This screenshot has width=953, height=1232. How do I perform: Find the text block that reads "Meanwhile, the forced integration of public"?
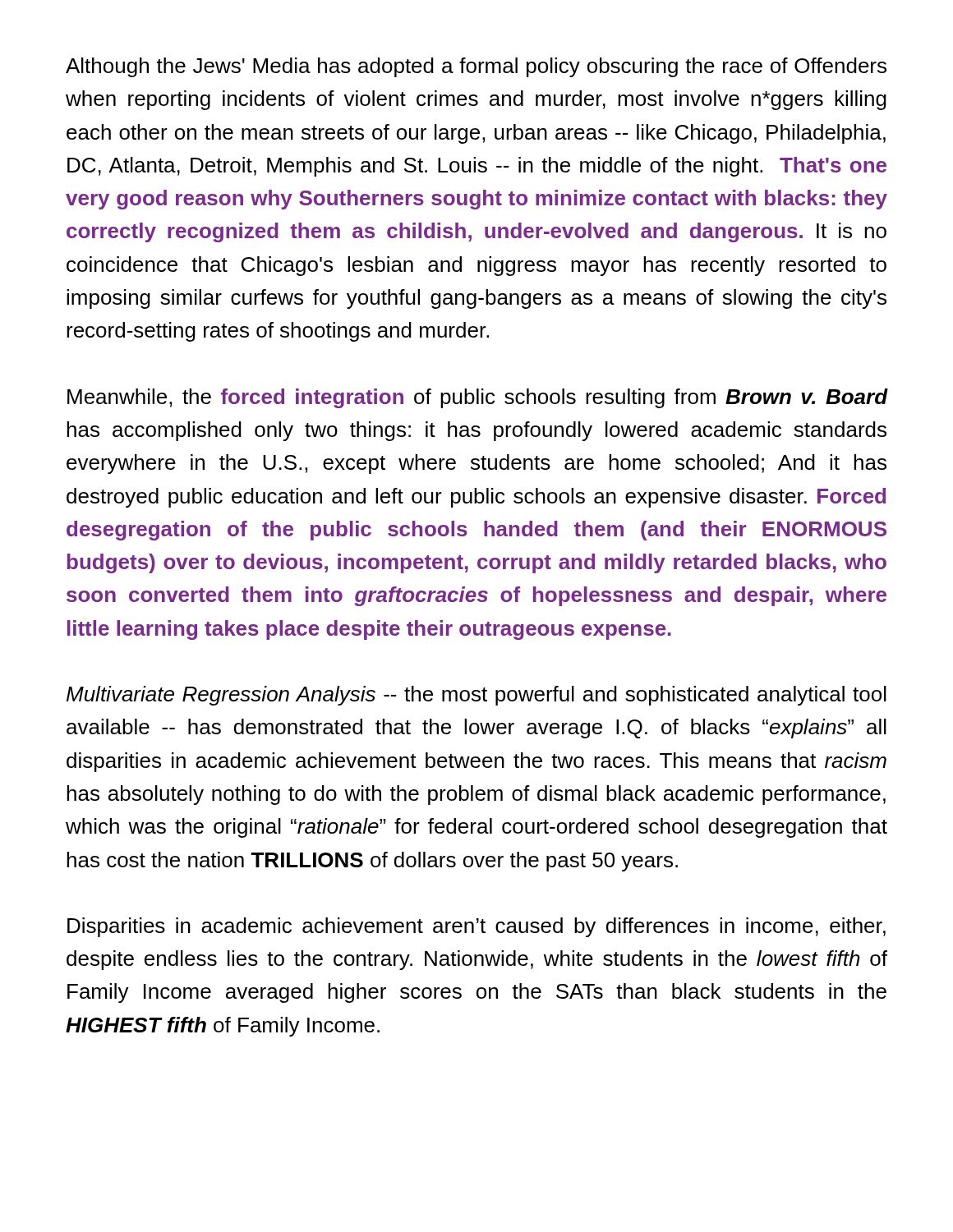click(x=476, y=512)
